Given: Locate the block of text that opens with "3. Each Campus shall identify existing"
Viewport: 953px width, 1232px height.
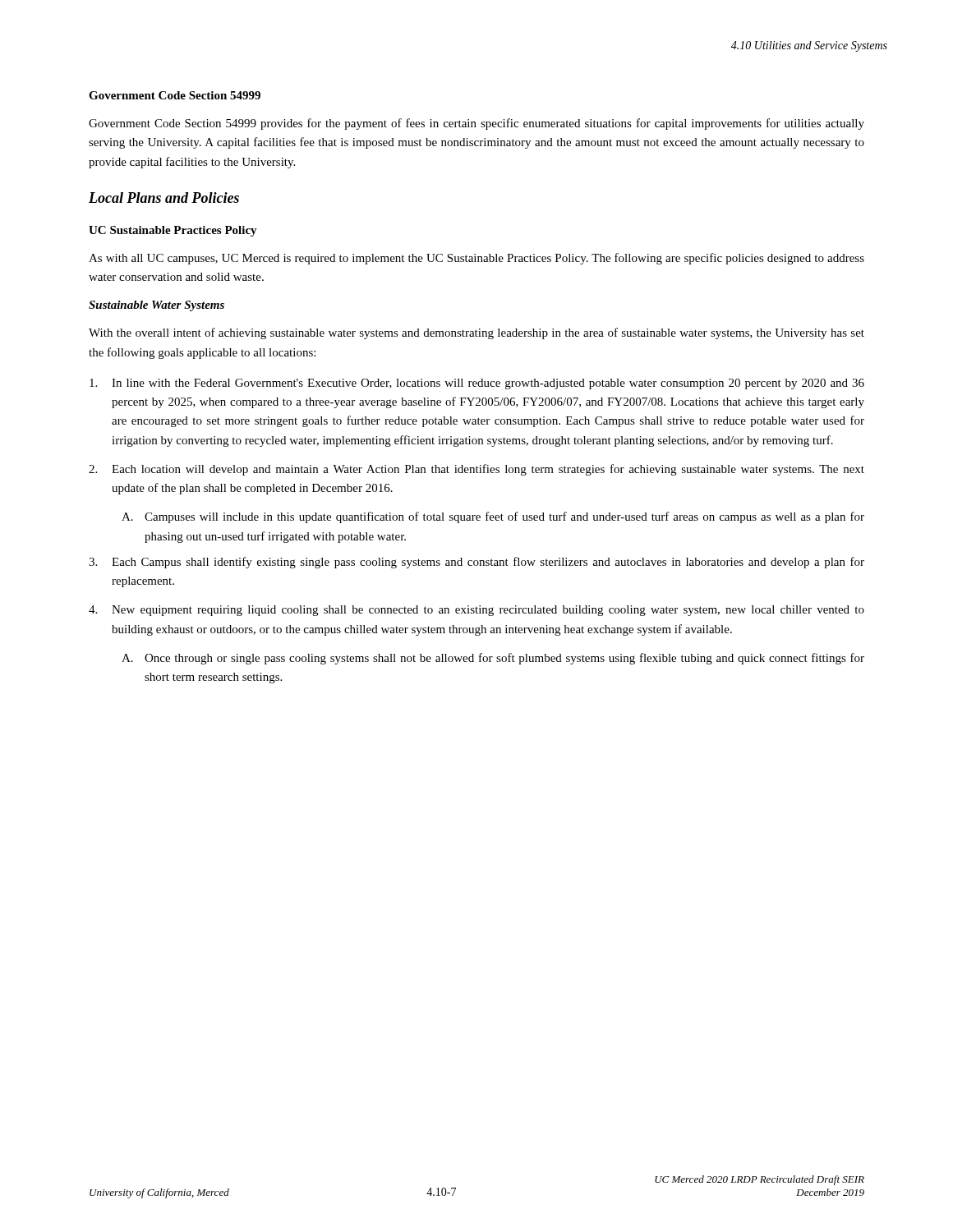Looking at the screenshot, I should (476, 572).
